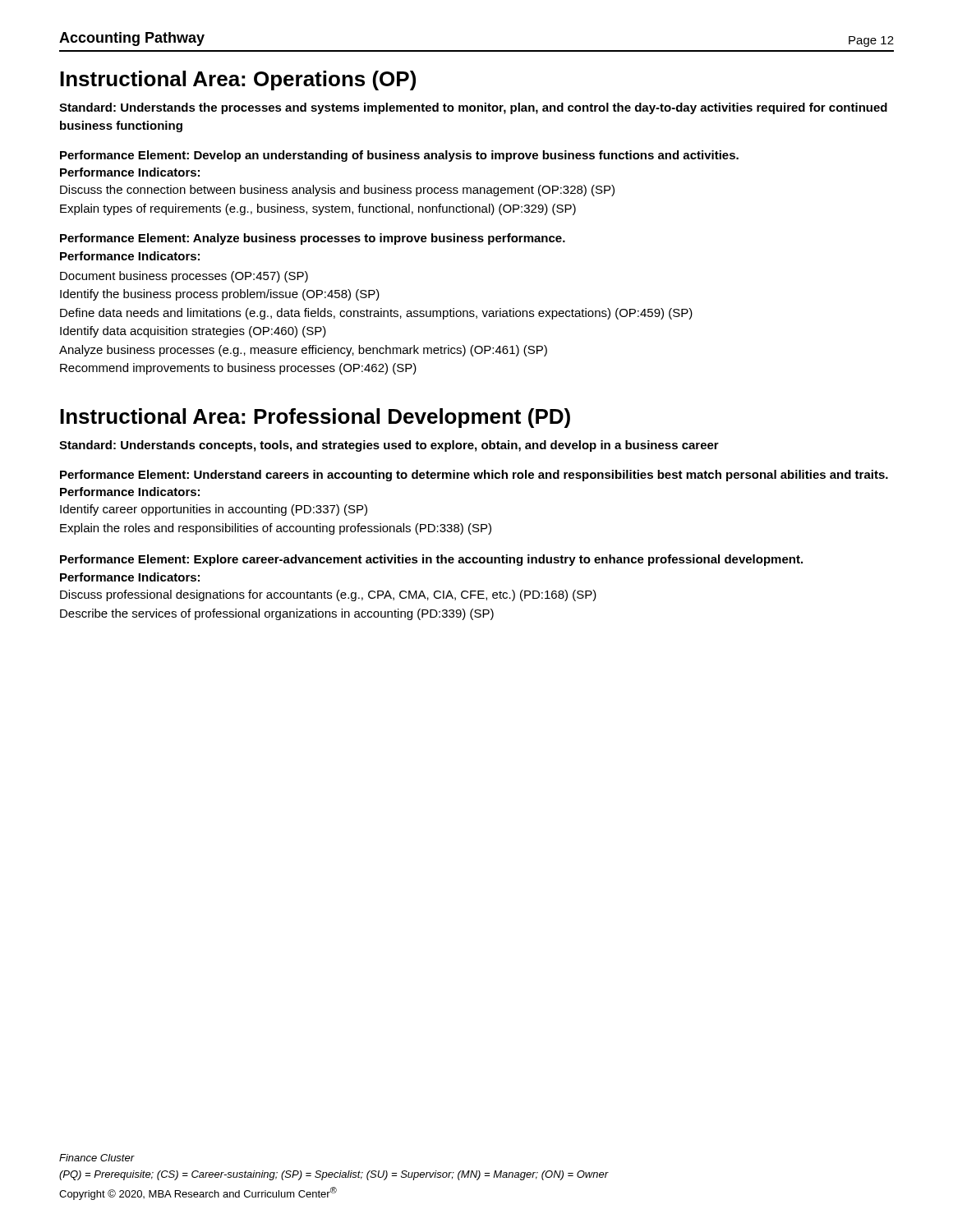Viewport: 953px width, 1232px height.
Task: Select the list item that says "Analyze business processes"
Action: point(303,349)
